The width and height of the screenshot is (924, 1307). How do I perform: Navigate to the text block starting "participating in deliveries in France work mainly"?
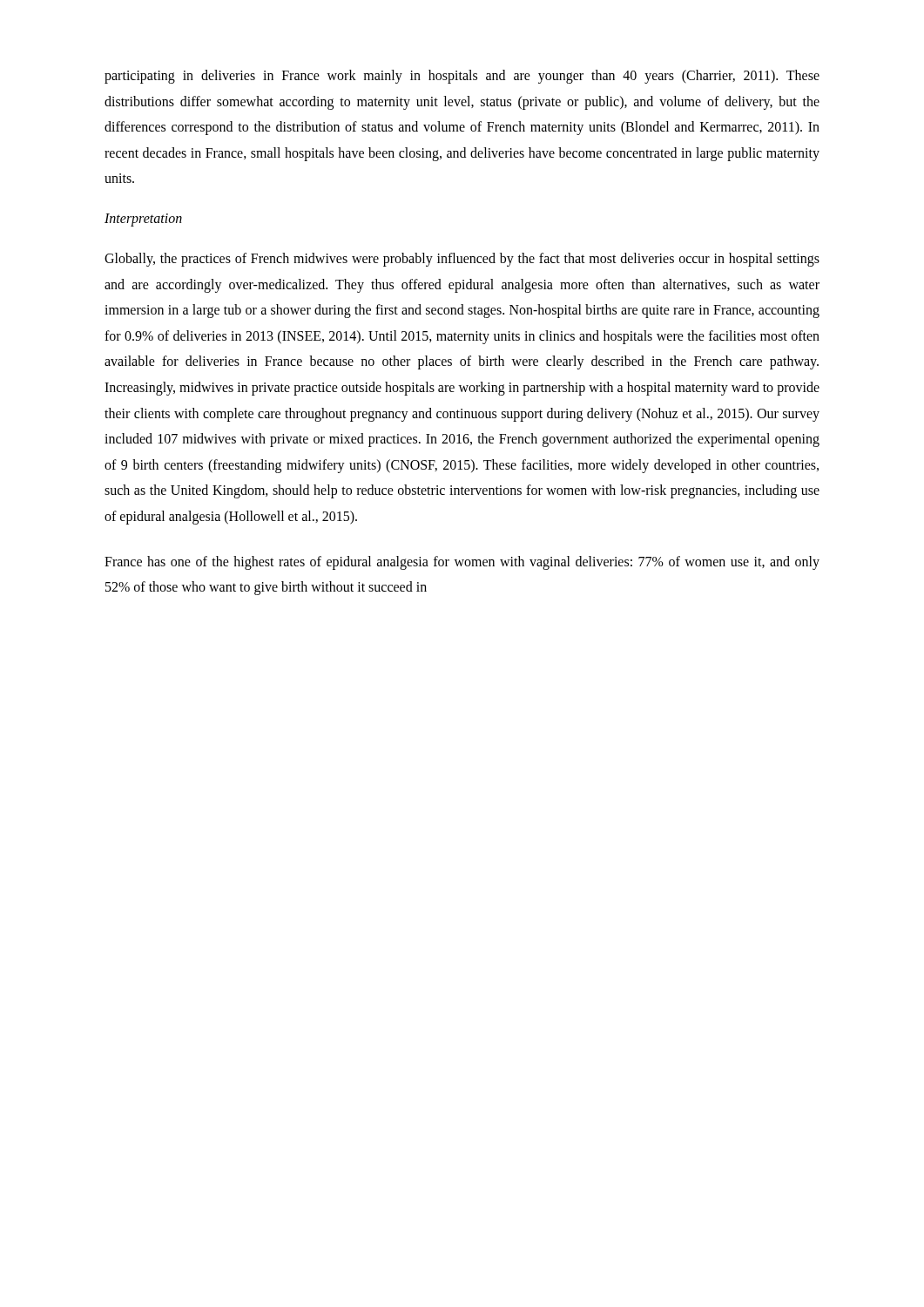462,127
